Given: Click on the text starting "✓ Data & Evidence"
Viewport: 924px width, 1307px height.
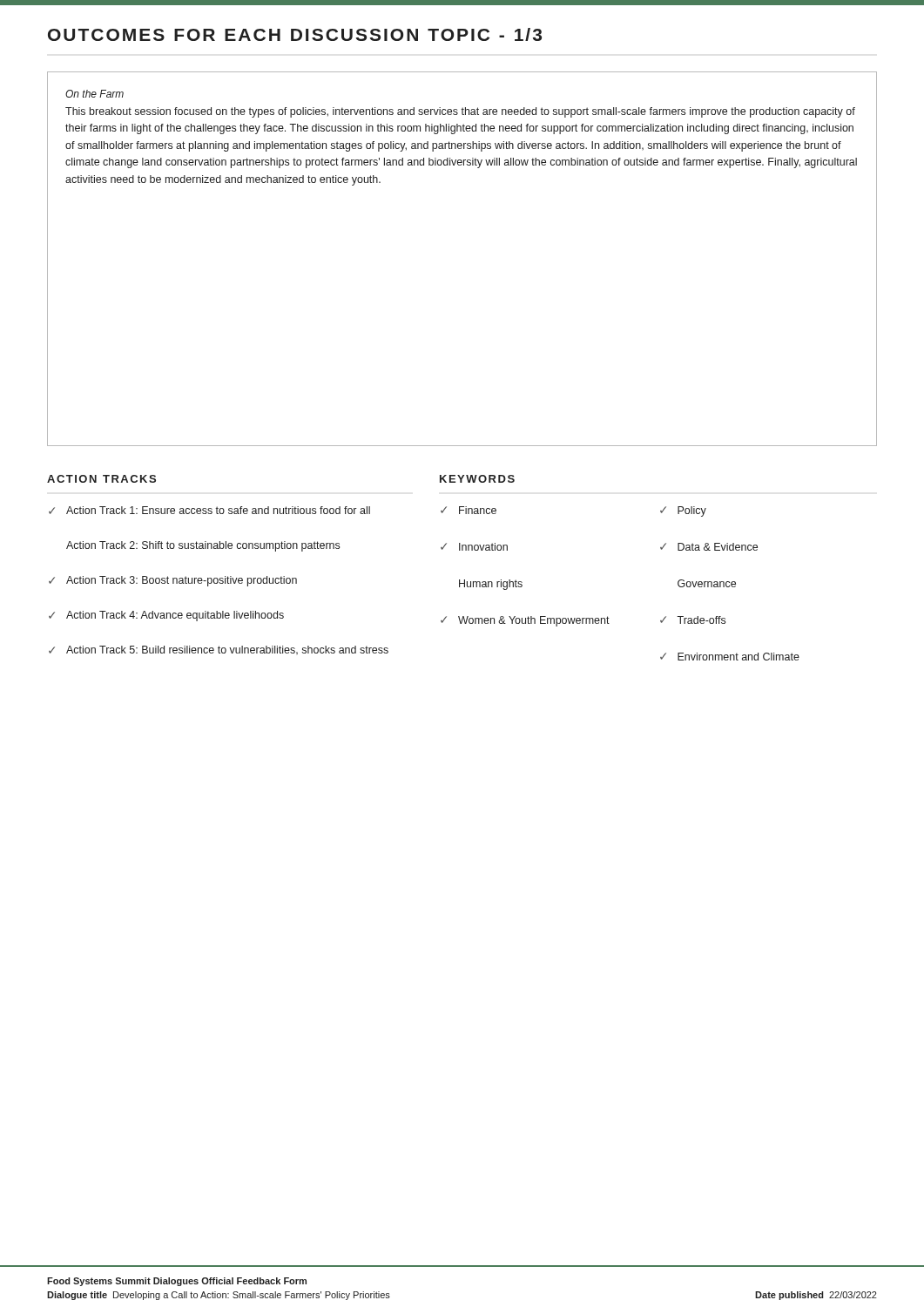Looking at the screenshot, I should (708, 547).
